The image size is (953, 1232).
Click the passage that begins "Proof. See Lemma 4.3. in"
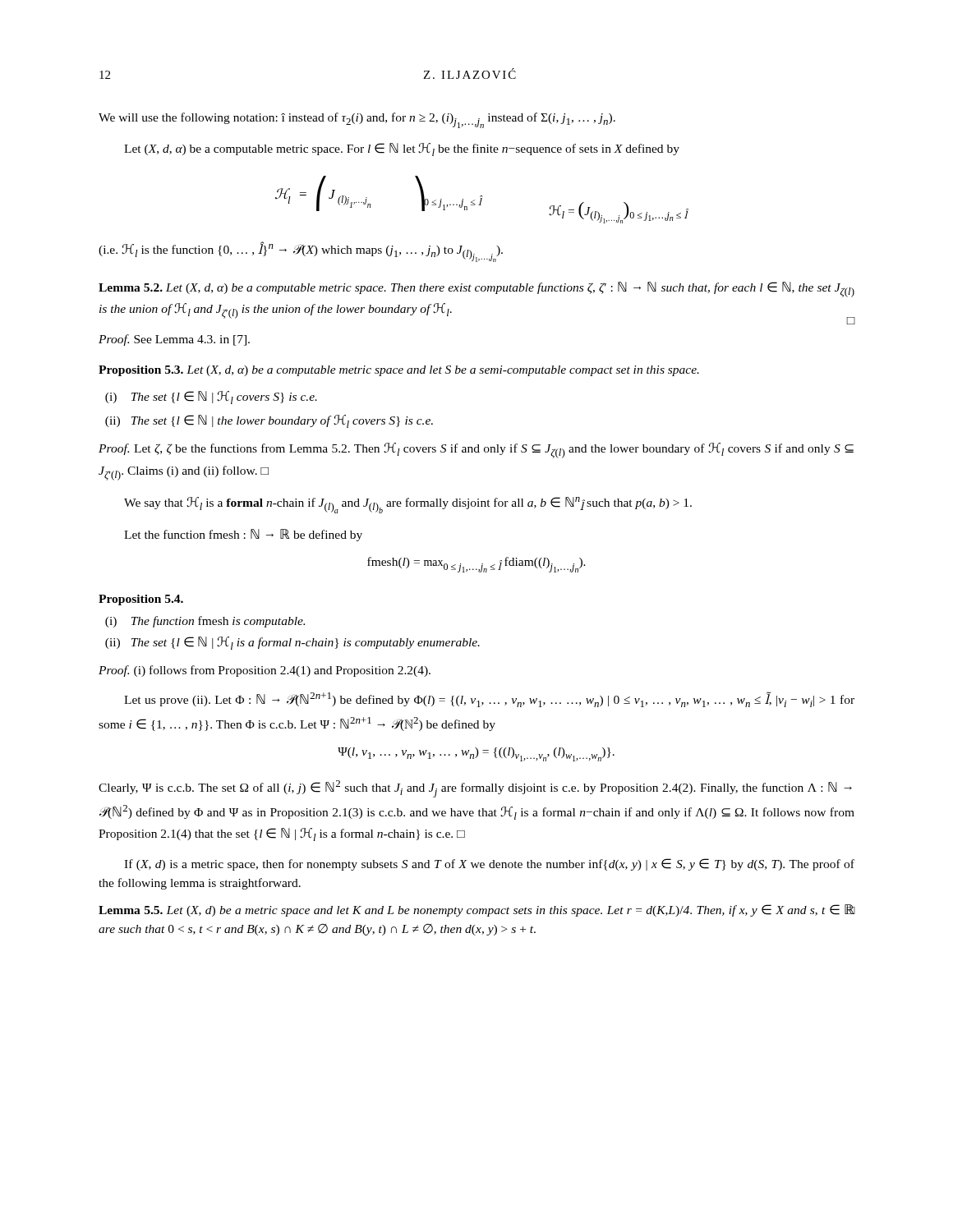[174, 340]
